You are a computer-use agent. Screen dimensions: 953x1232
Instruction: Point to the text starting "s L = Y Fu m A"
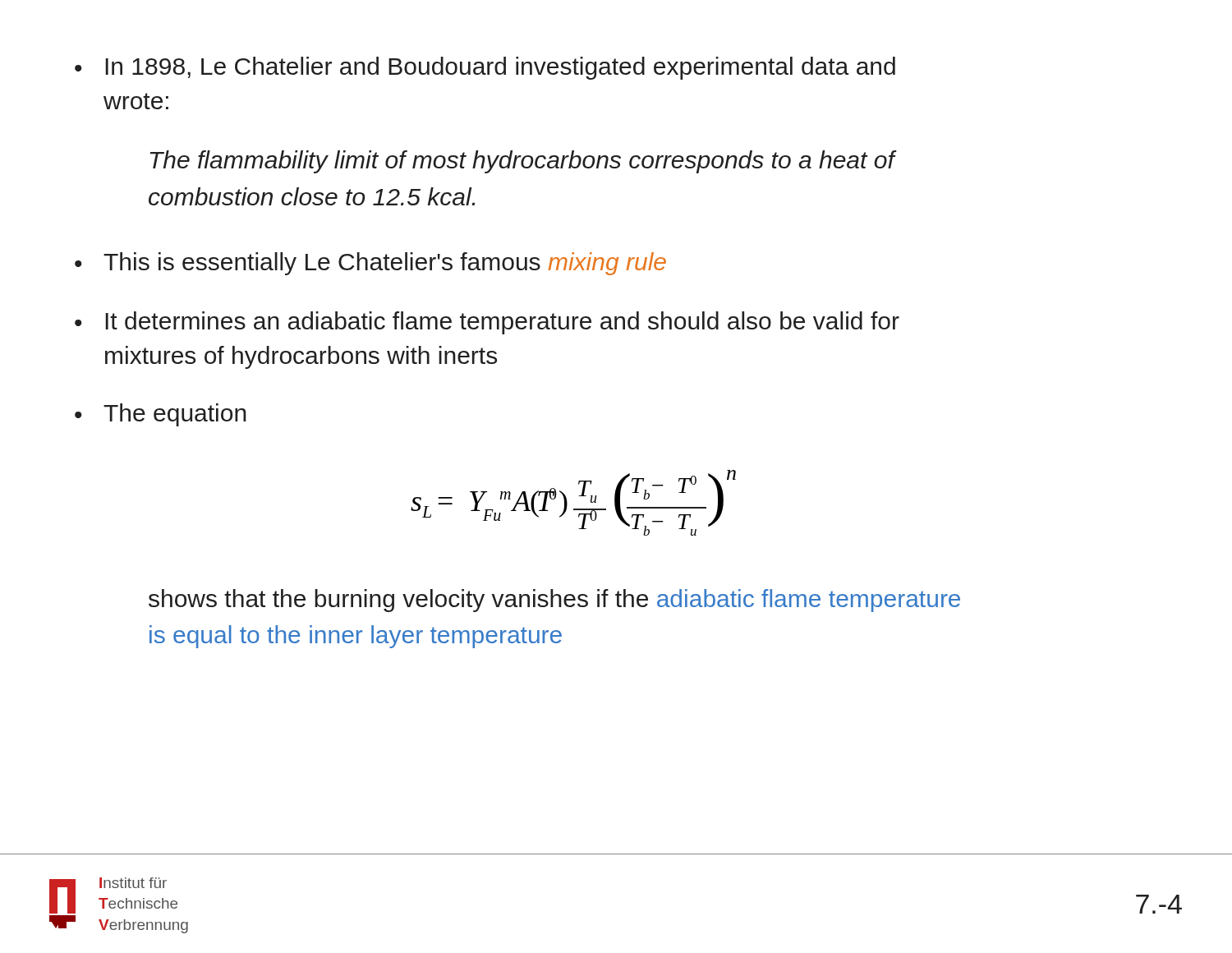point(616,505)
